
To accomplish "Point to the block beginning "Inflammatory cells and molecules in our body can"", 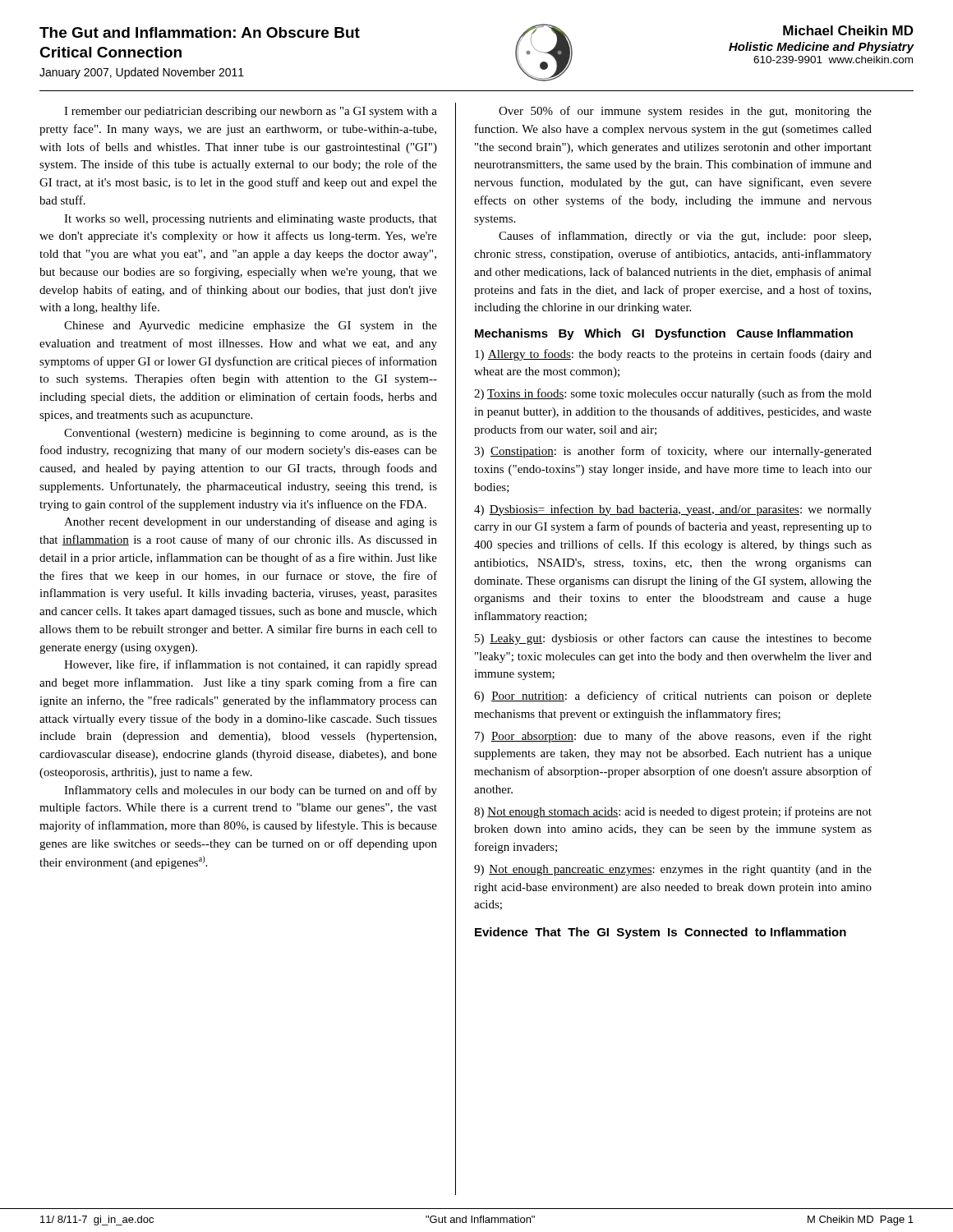I will point(238,827).
